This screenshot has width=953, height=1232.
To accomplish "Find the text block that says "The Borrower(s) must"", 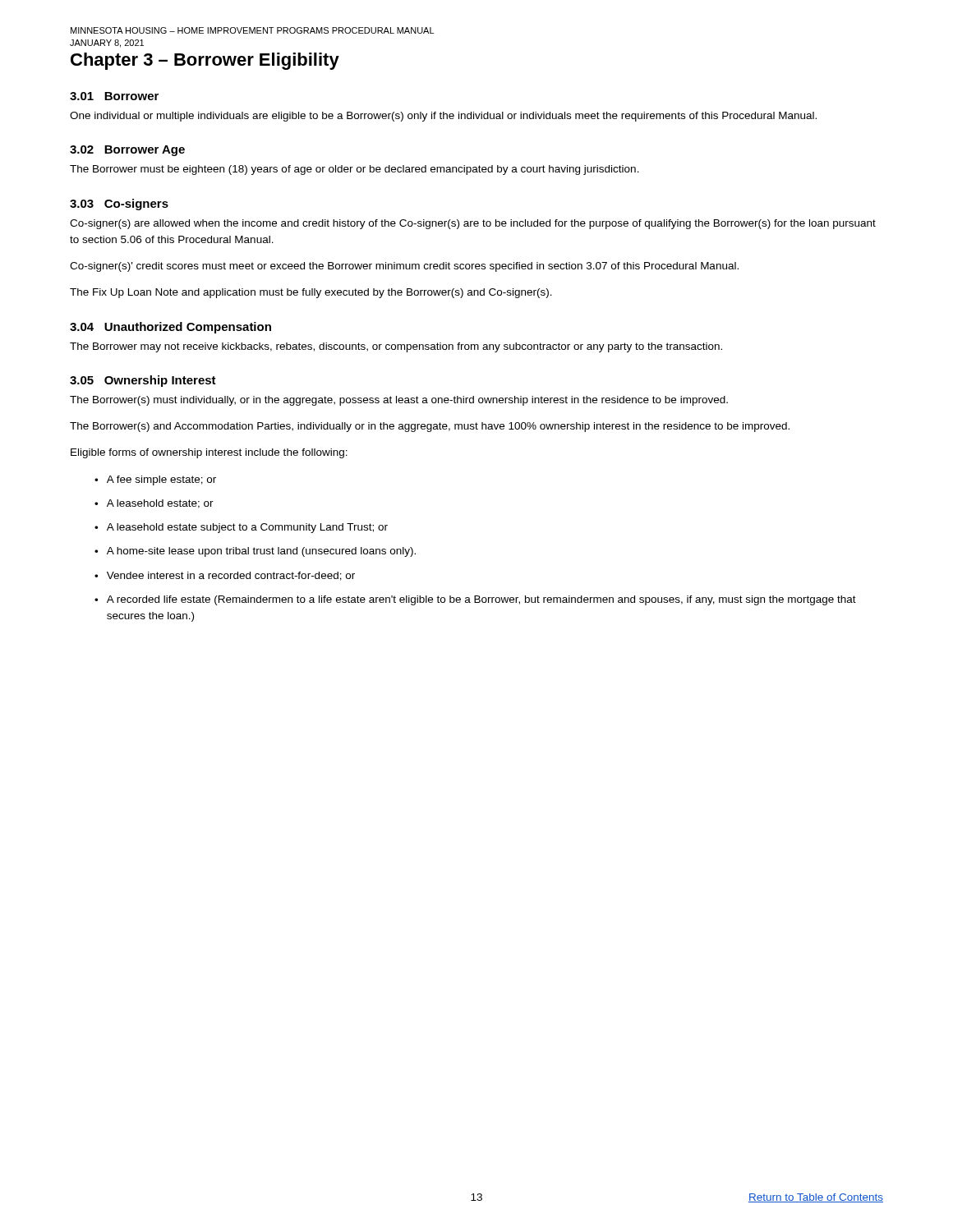I will click(x=399, y=399).
